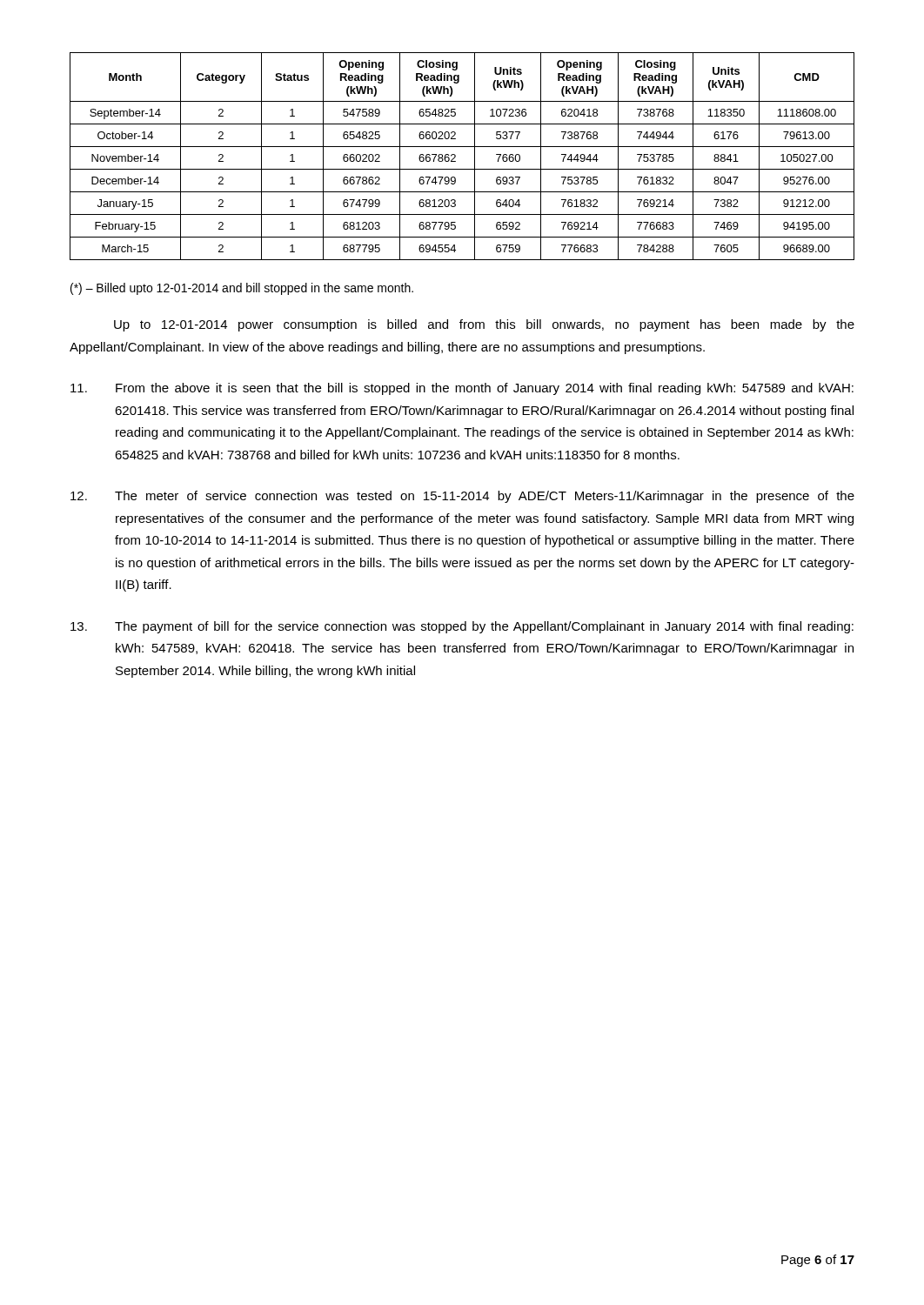
Task: Click on the passage starting "The meter of service connection"
Action: 462,540
